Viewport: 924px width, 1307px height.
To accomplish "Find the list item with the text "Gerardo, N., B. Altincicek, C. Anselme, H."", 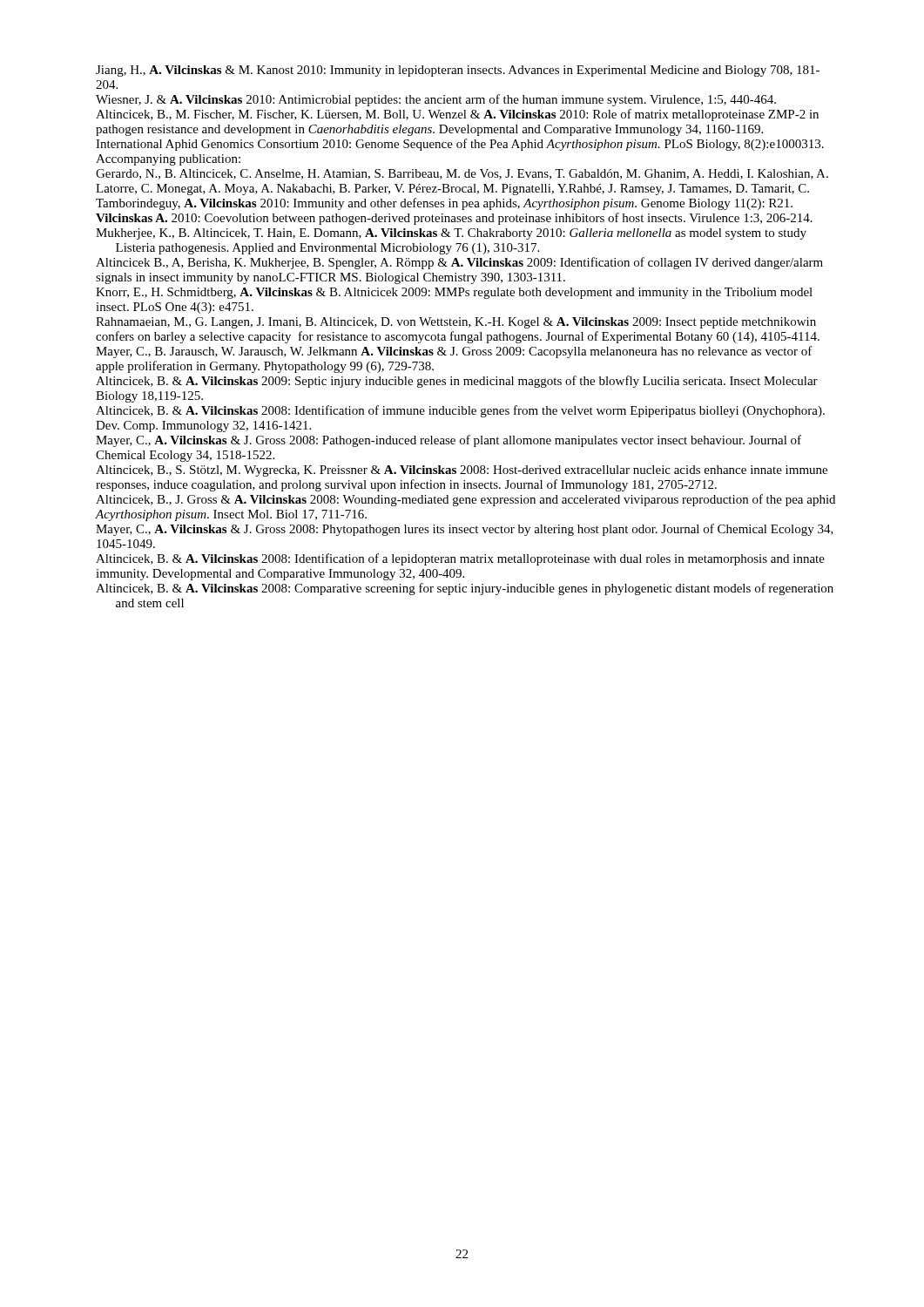I will coord(466,189).
